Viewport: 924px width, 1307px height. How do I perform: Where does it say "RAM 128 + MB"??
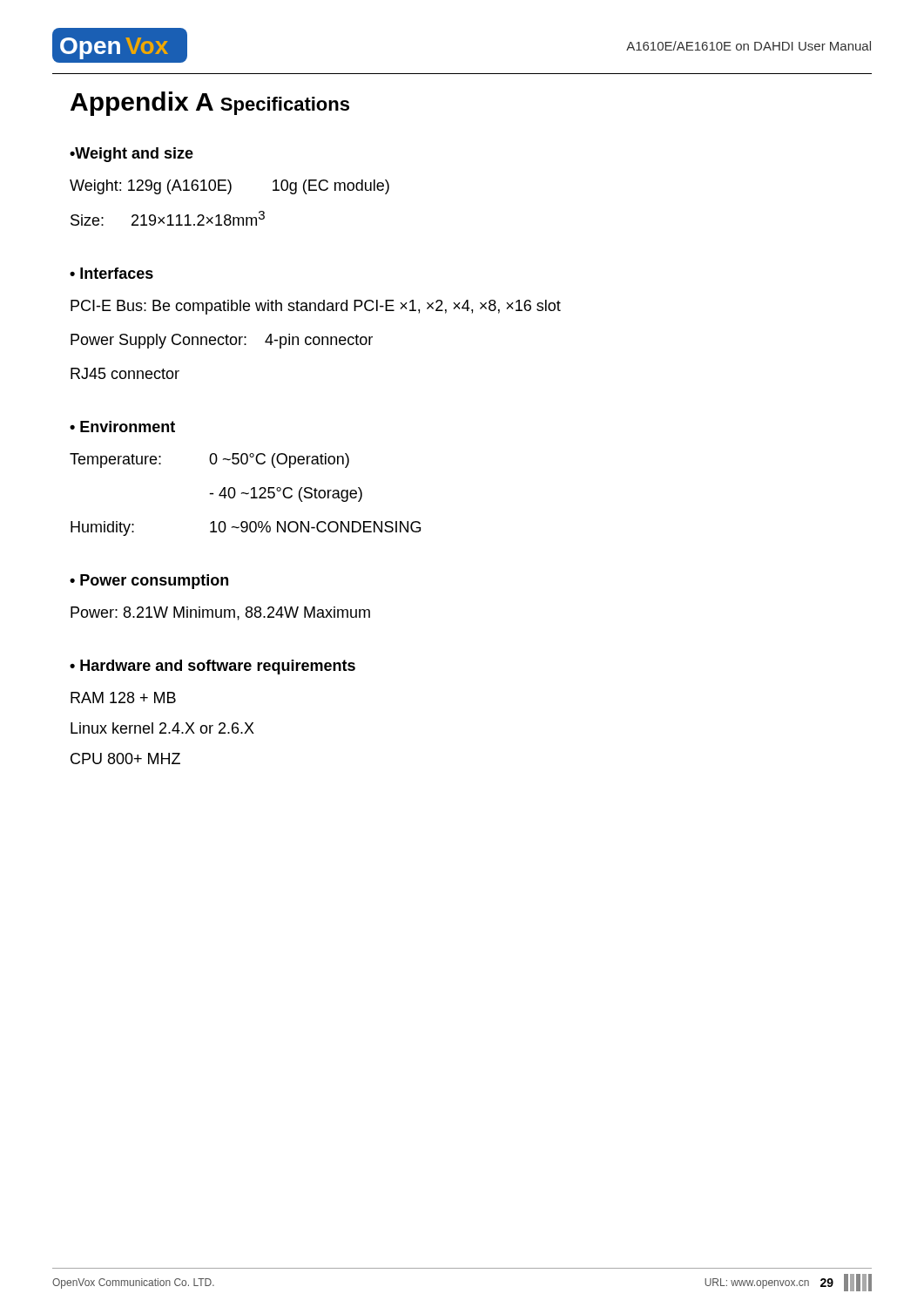pos(123,698)
